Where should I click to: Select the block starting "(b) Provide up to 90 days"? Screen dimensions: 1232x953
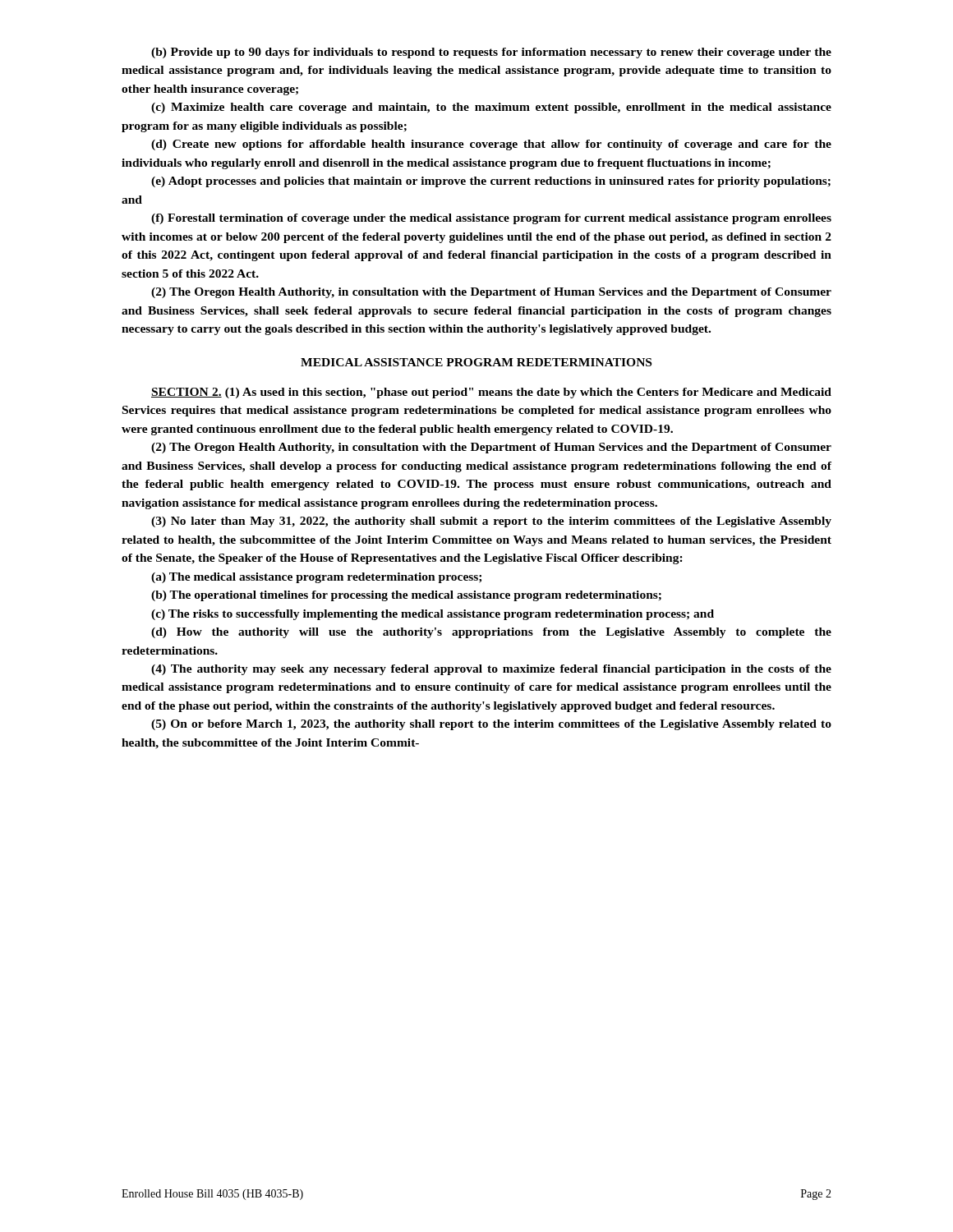click(x=476, y=70)
